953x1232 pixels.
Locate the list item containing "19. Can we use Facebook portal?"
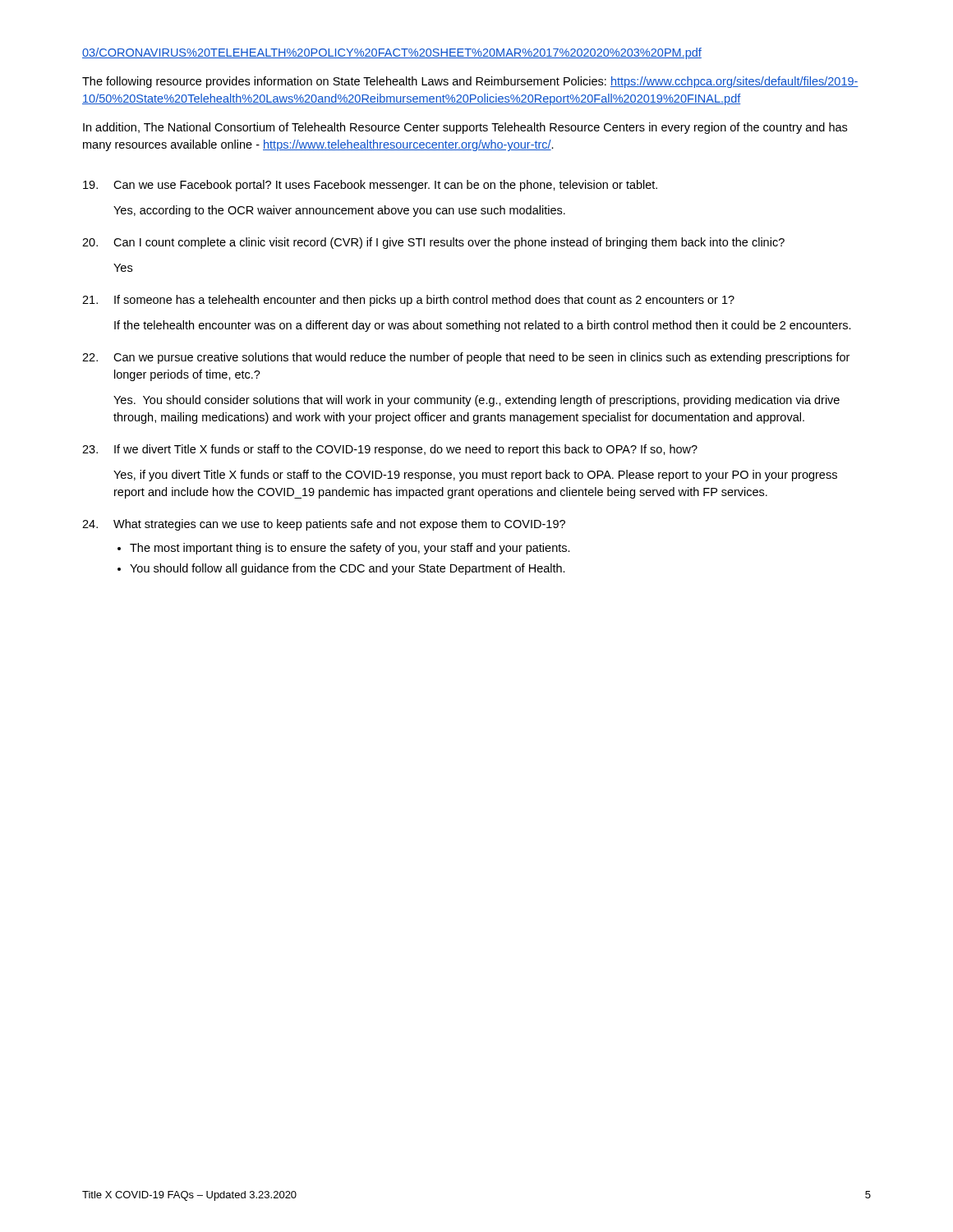click(476, 185)
